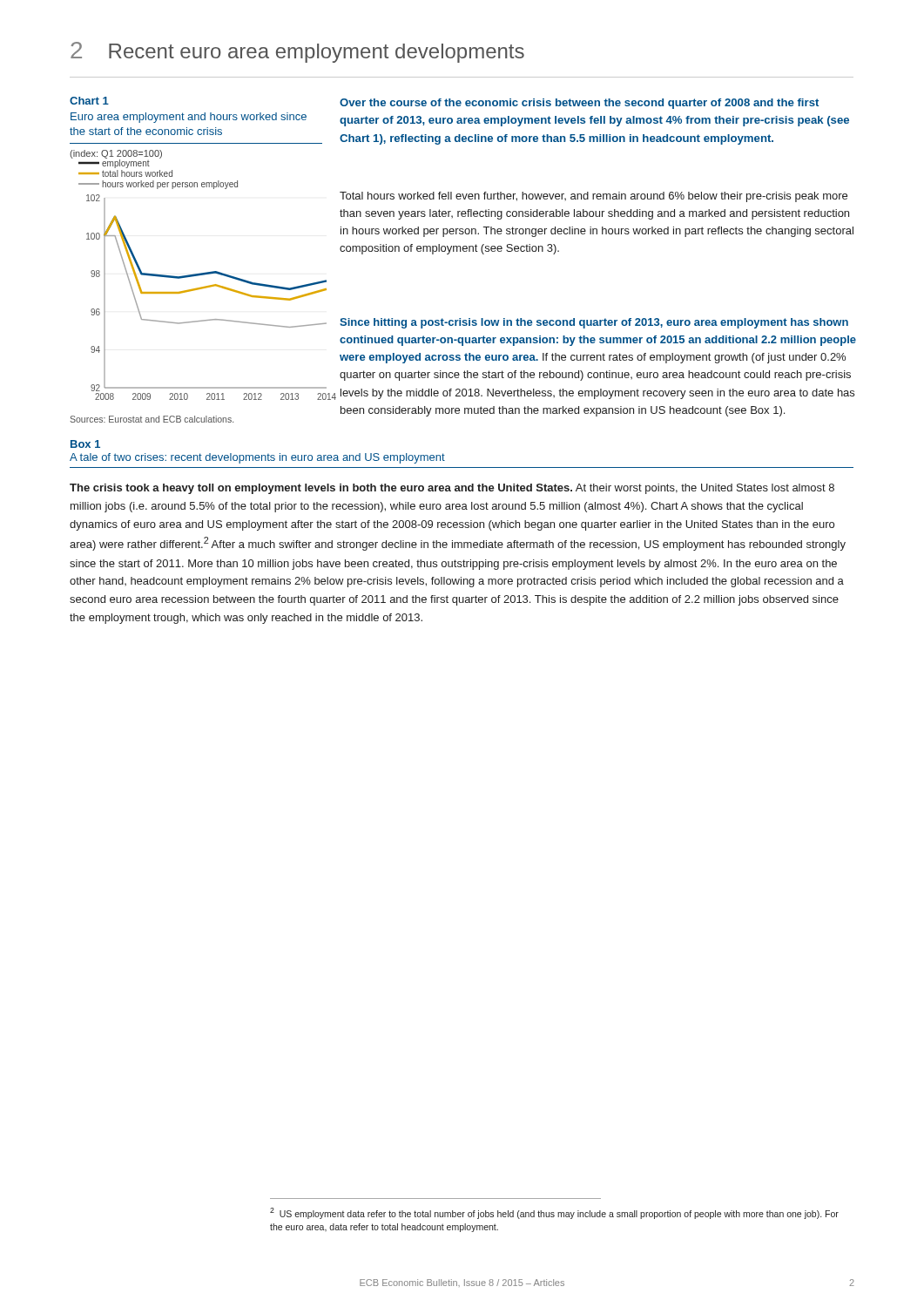Locate the block of text that opens with "Since hitting a"

598,366
